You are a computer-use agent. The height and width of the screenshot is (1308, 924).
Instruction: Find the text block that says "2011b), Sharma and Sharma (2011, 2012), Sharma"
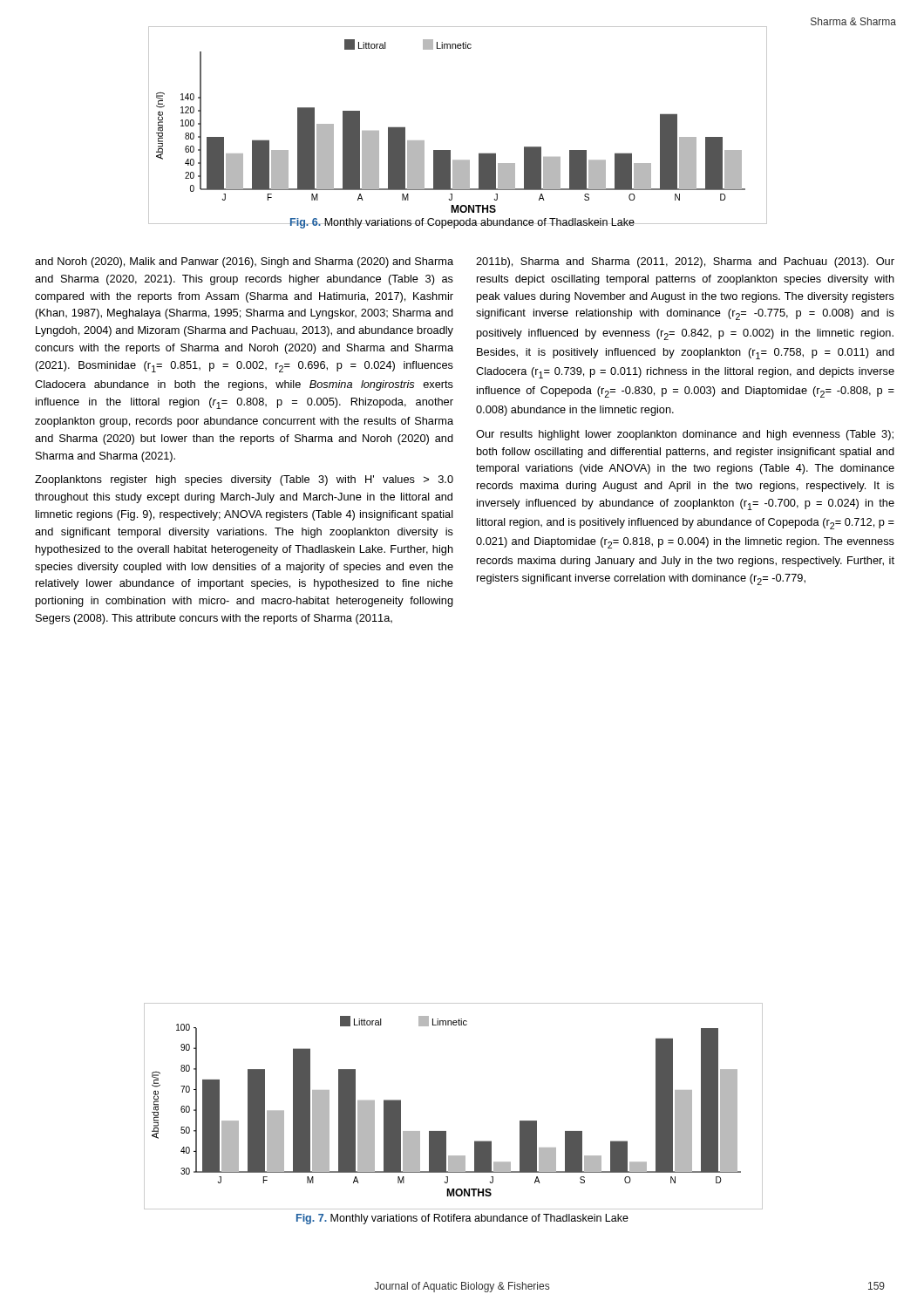pyautogui.click(x=685, y=421)
